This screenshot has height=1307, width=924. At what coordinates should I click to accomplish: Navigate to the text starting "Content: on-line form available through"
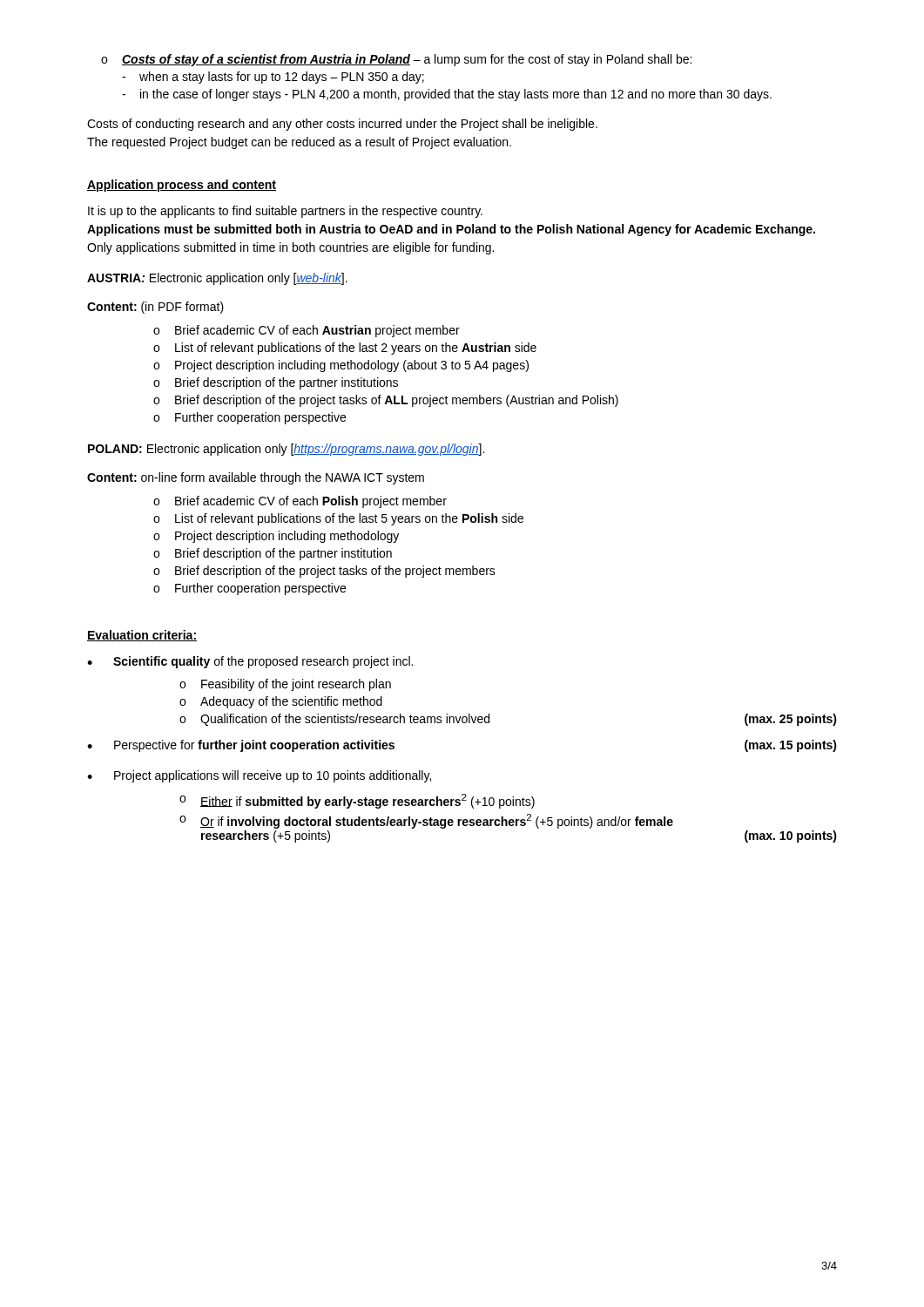click(x=256, y=478)
